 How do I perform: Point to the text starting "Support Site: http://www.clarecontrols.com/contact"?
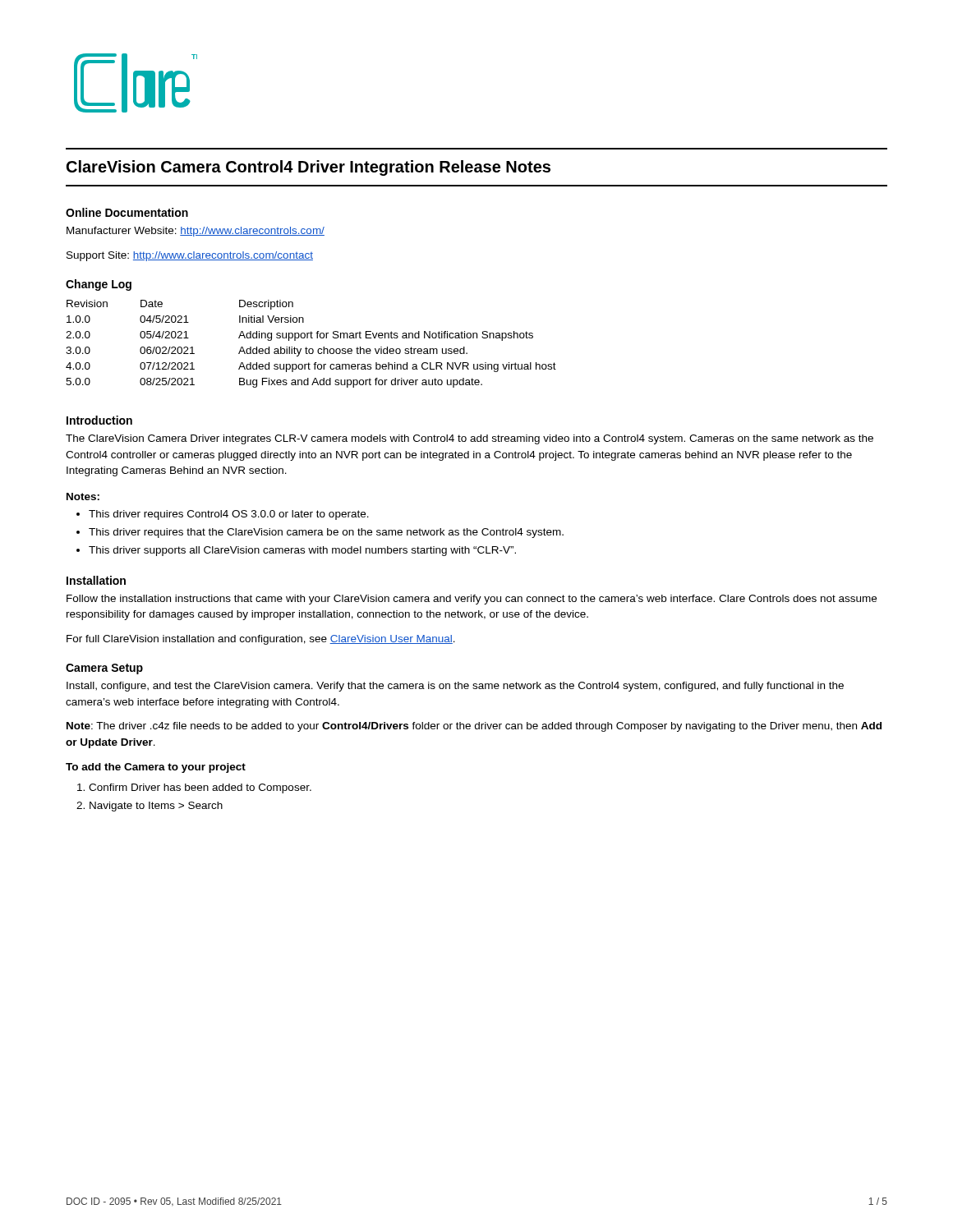[x=189, y=255]
